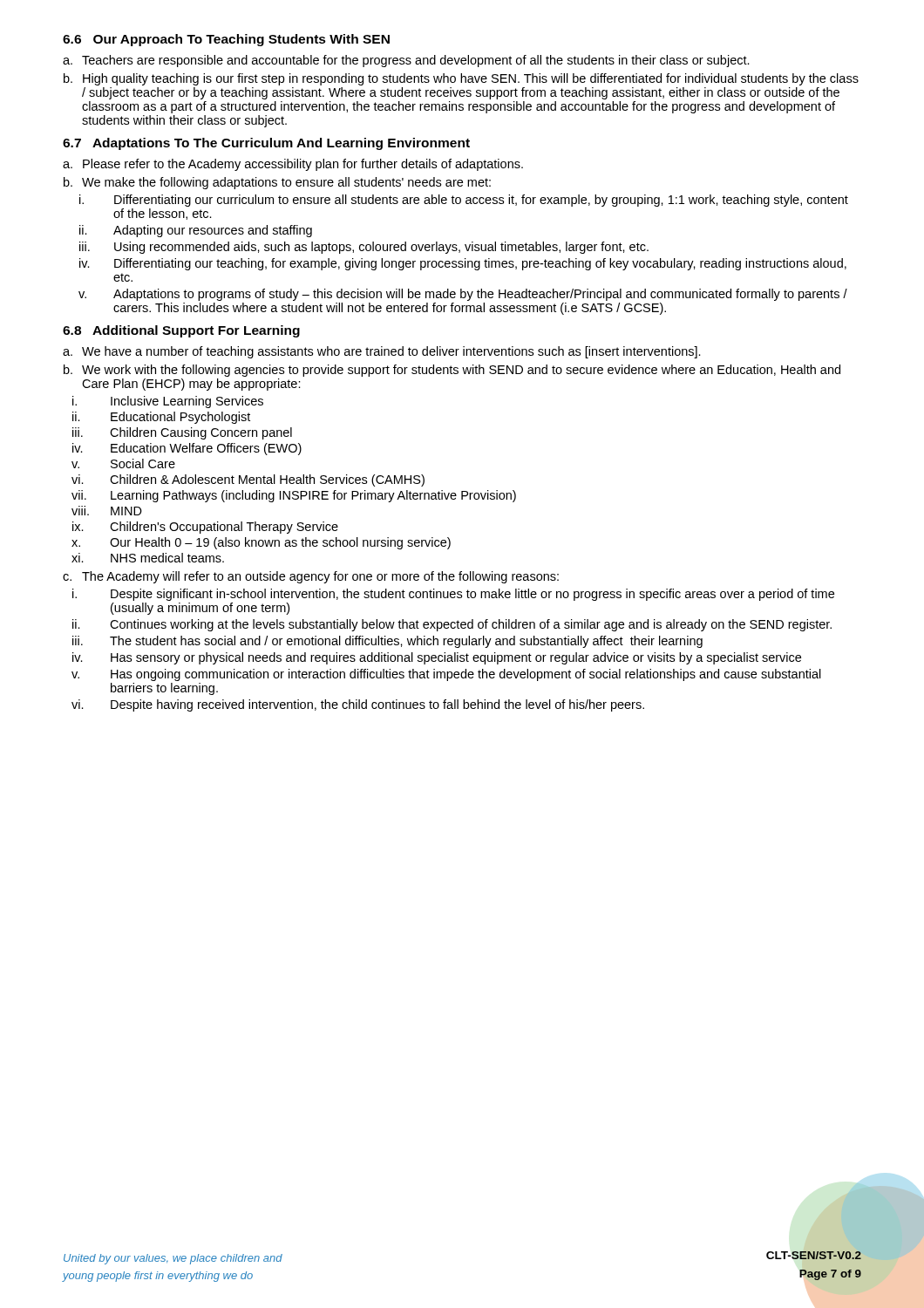Locate the block of text that opens with "v. Has ongoing"
This screenshot has height=1308, width=924.
pyautogui.click(x=466, y=681)
